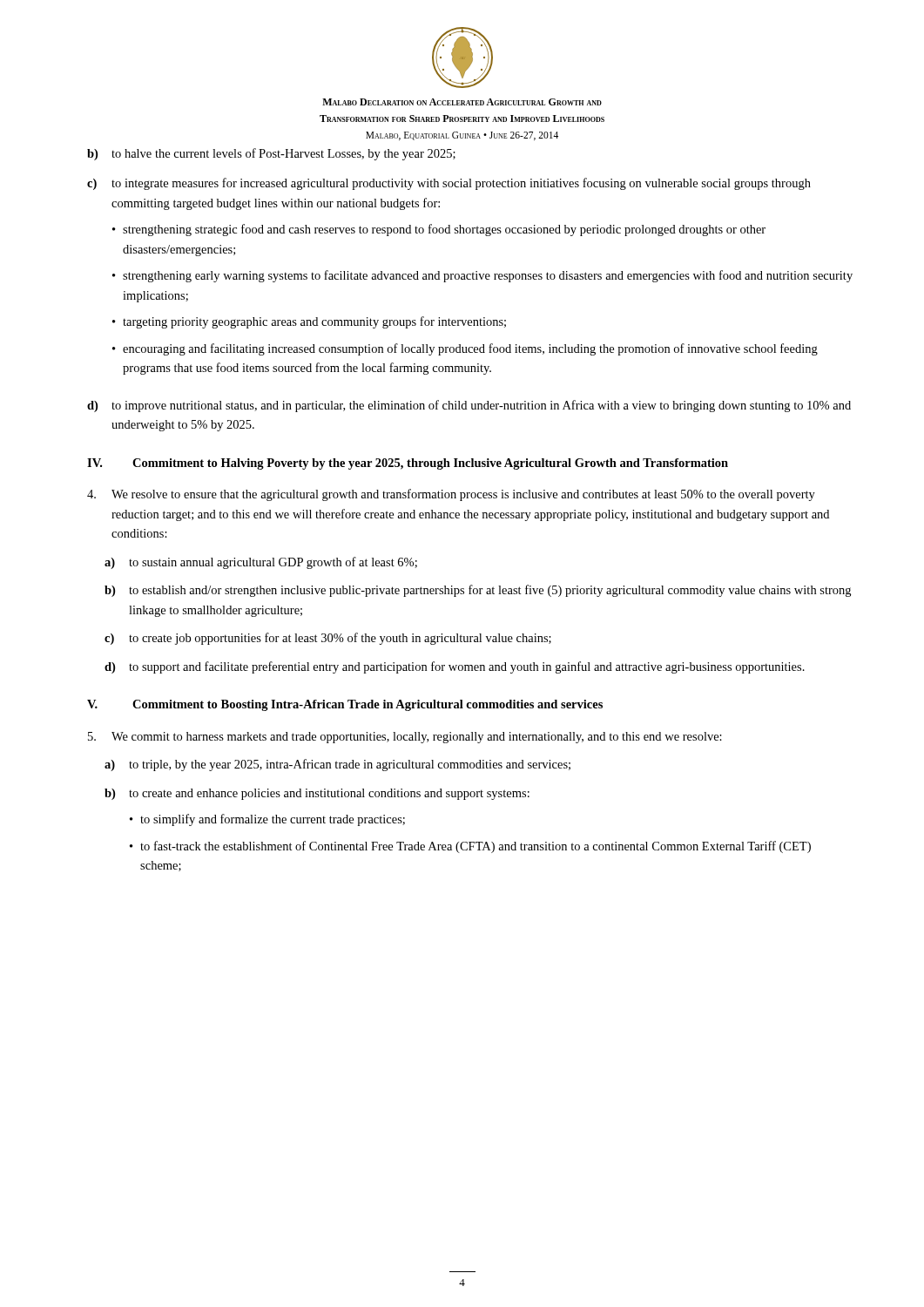Find the block on this page that starts "c) to integrate measures for increased agricultural productivity"
Viewport: 924px width, 1307px height.
pos(471,279)
